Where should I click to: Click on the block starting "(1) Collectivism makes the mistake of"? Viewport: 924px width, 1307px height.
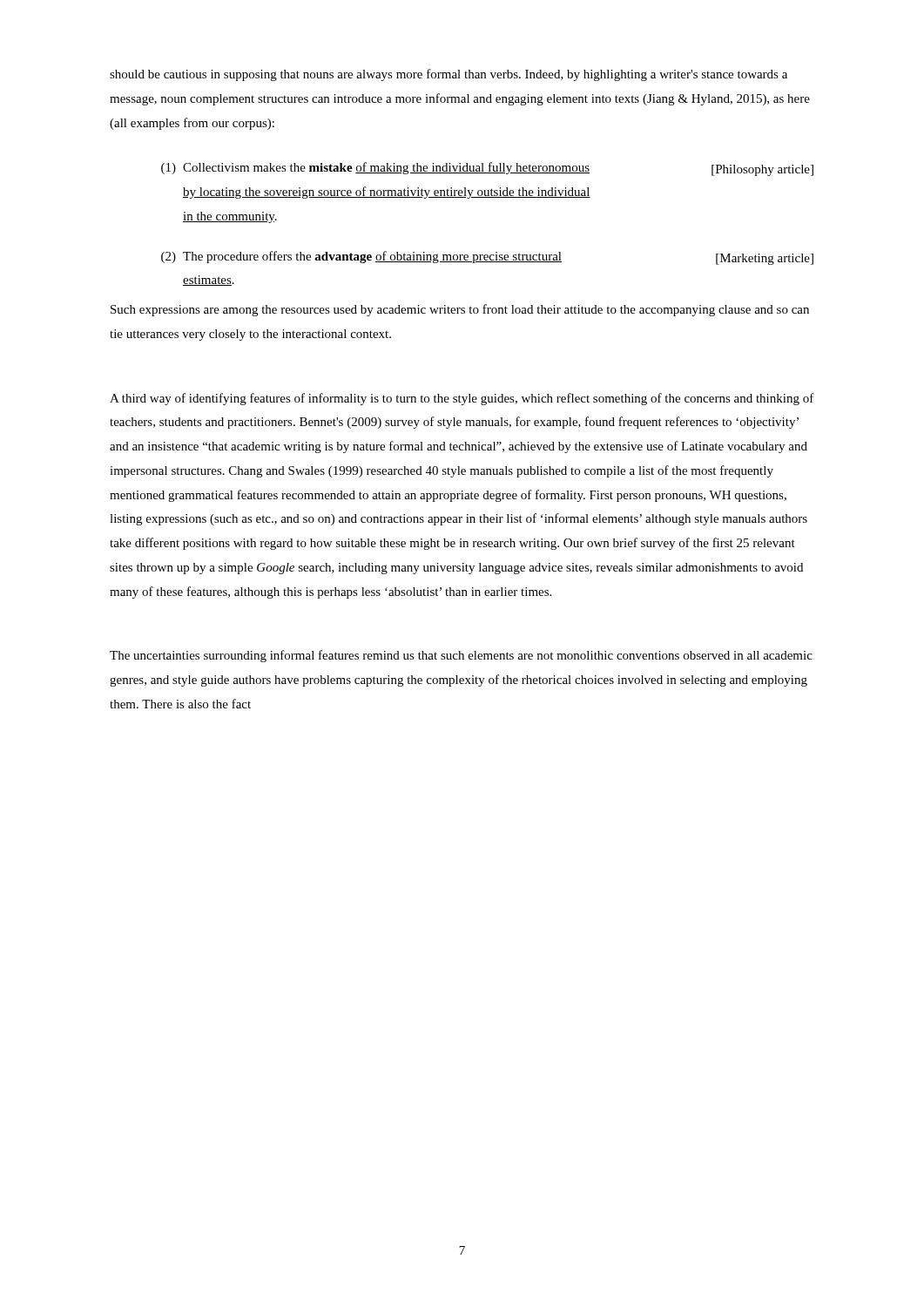click(x=483, y=192)
